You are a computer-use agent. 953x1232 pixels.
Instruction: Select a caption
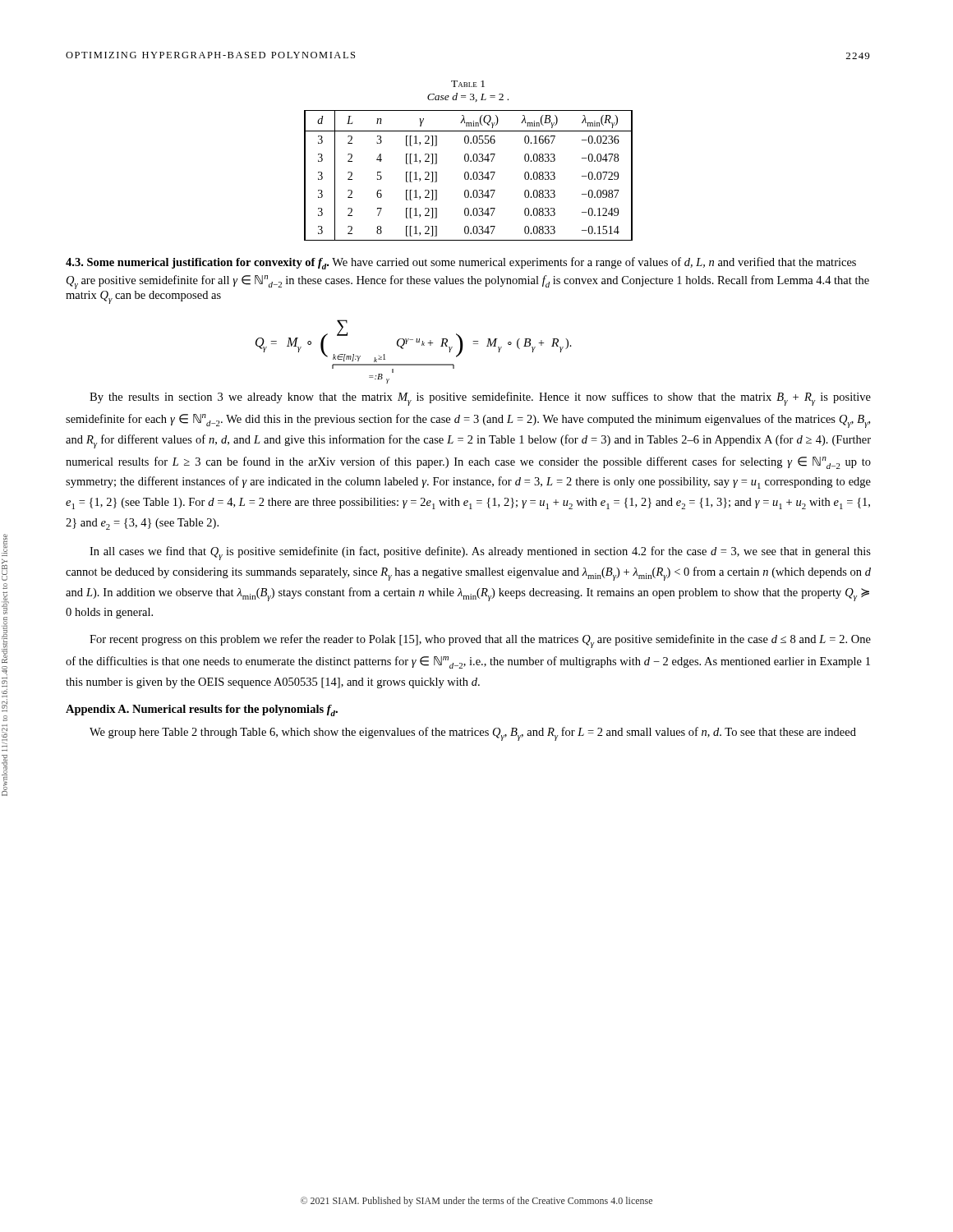pyautogui.click(x=468, y=90)
